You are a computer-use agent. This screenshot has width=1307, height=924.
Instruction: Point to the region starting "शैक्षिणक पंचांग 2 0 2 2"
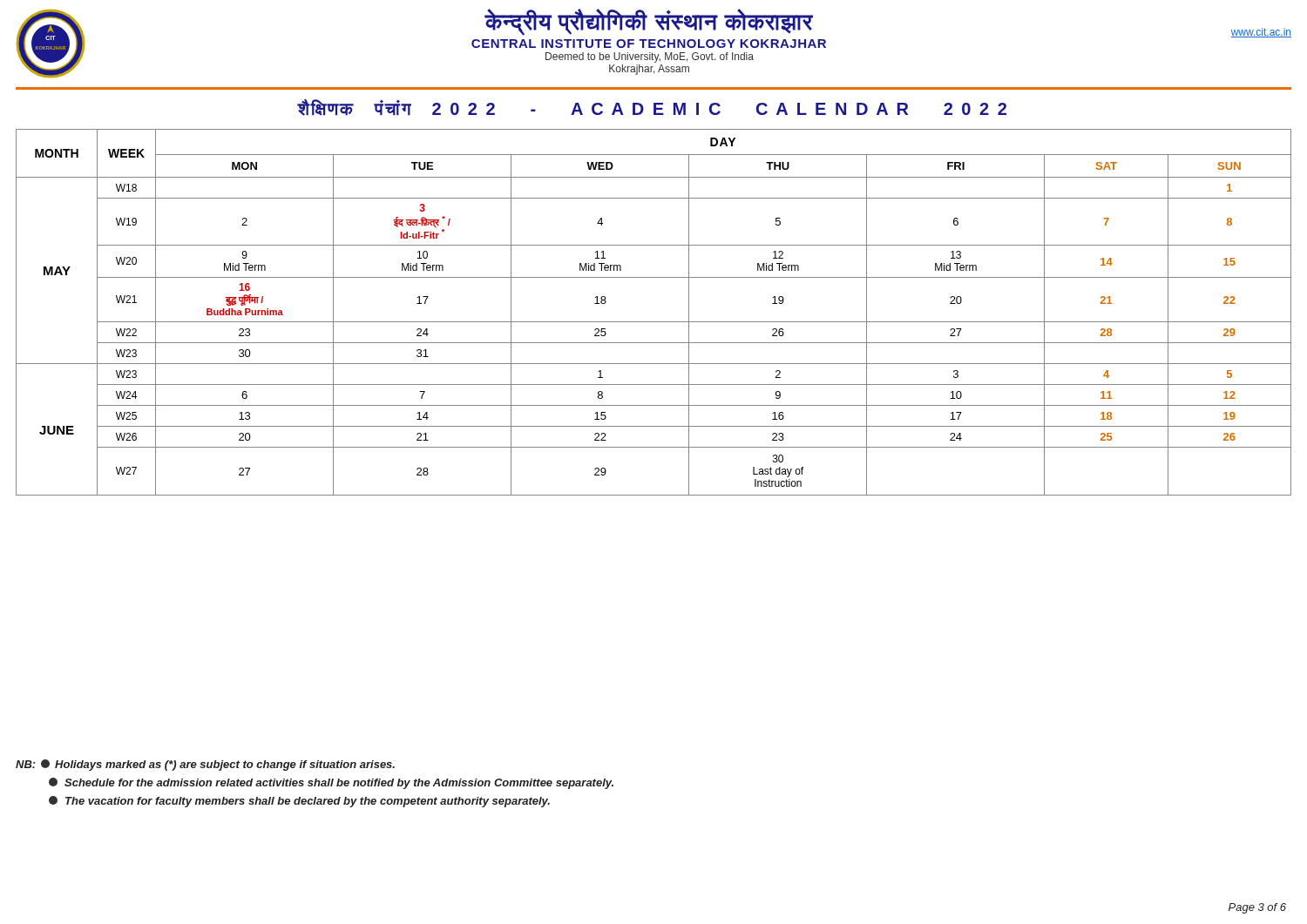(654, 109)
